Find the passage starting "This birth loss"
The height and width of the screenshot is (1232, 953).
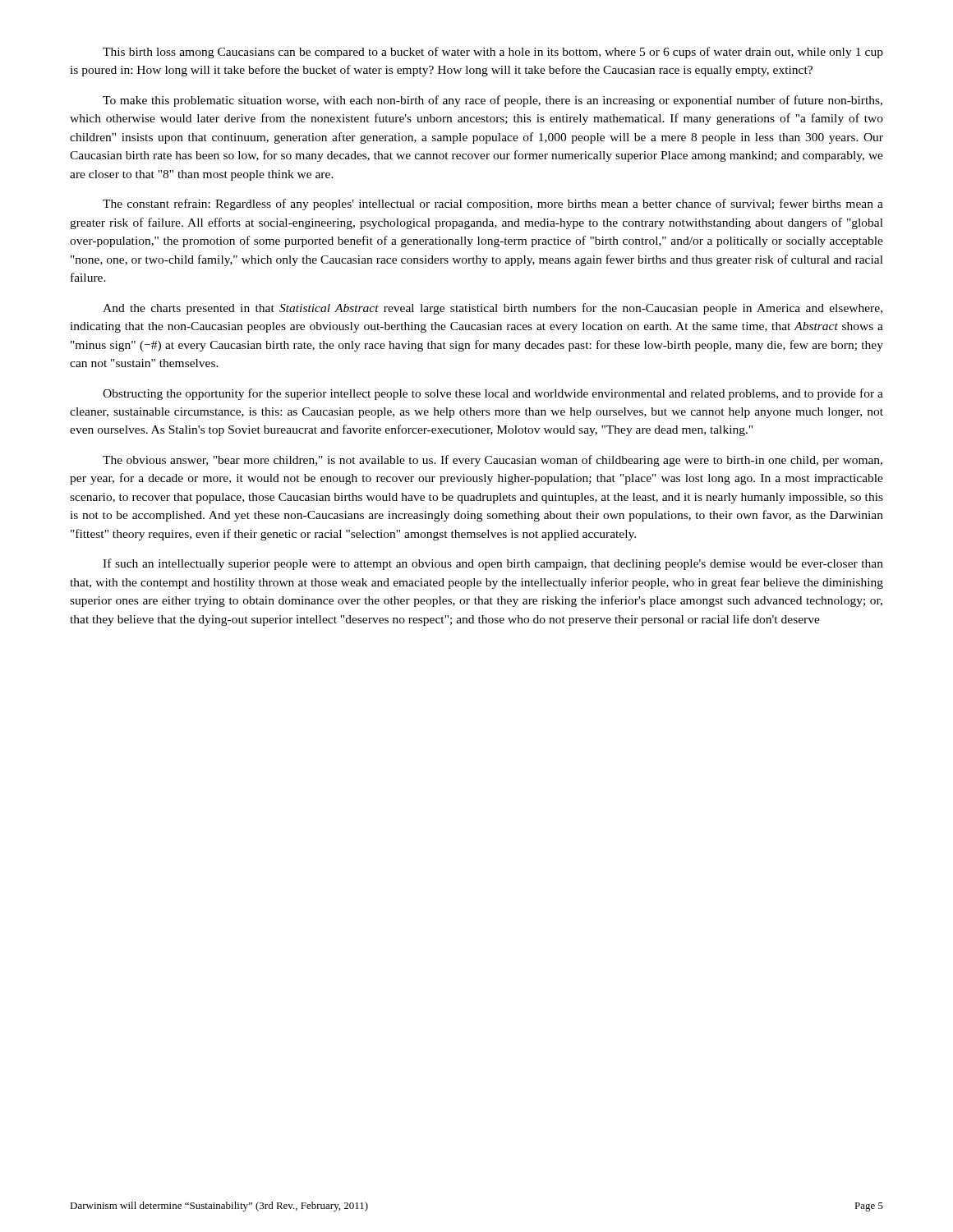coord(476,61)
